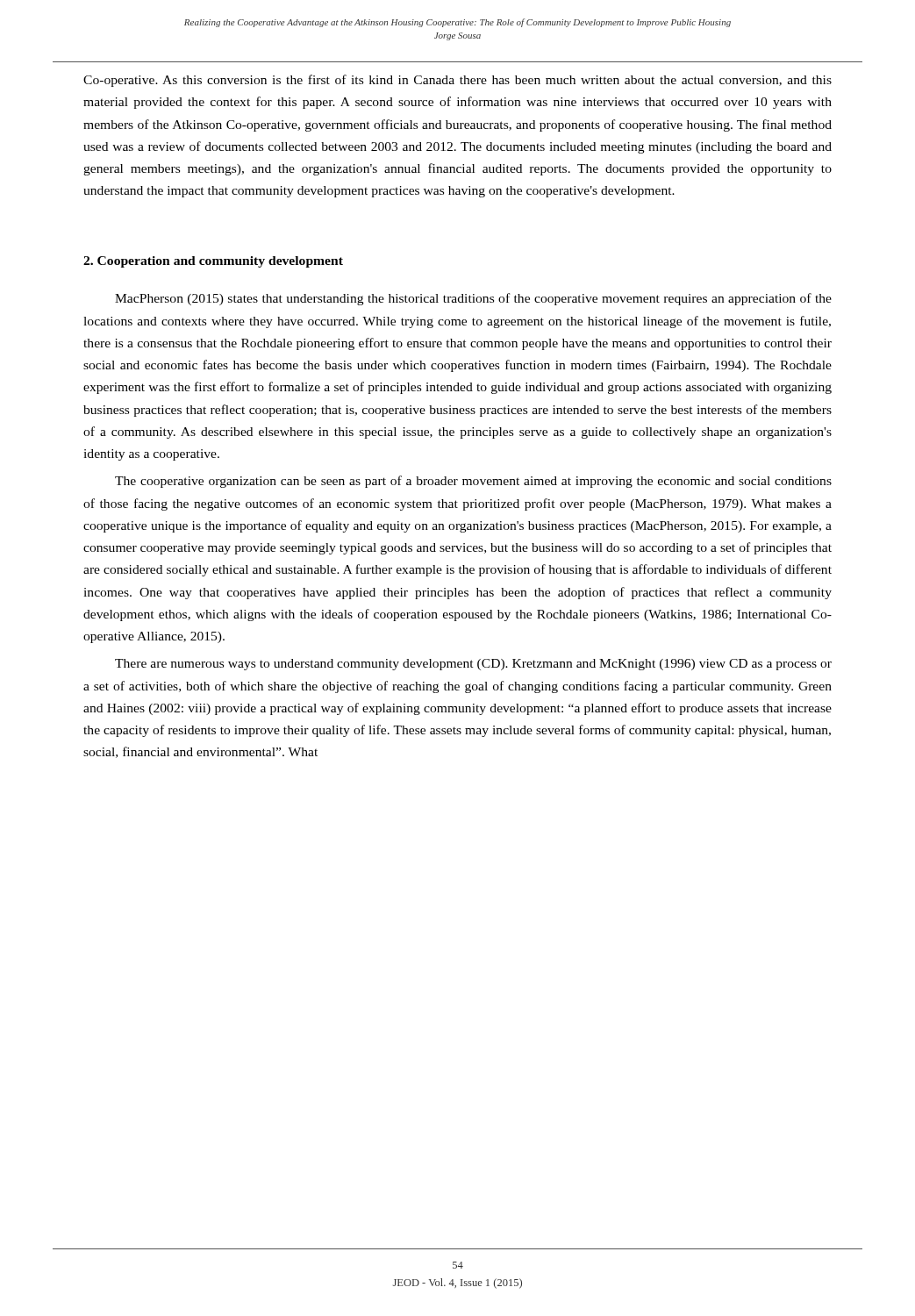Viewport: 915px width, 1316px height.
Task: Locate the region starting "MacPherson (2015) states"
Action: 458,376
